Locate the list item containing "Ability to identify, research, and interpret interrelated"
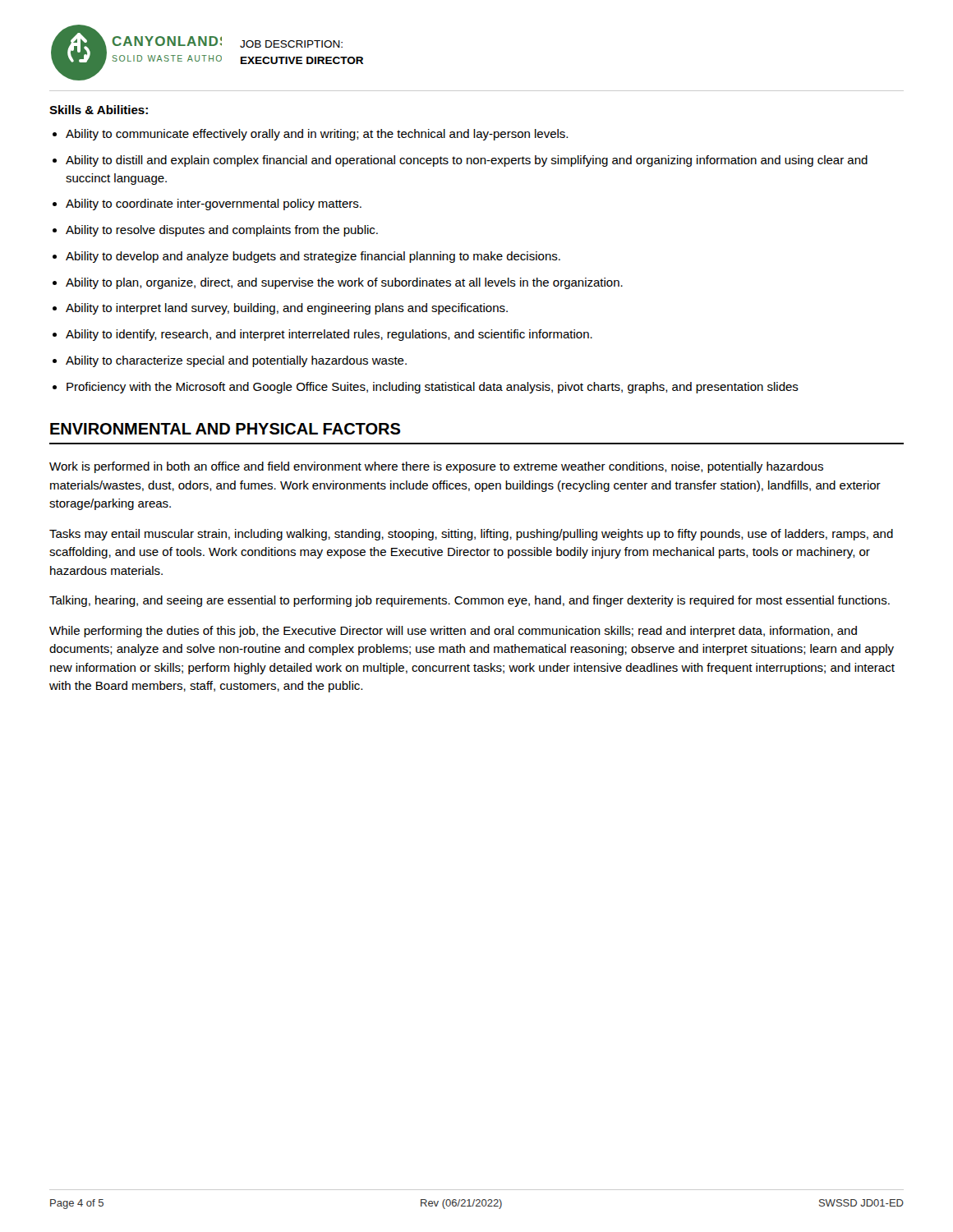This screenshot has height=1232, width=953. pos(329,334)
